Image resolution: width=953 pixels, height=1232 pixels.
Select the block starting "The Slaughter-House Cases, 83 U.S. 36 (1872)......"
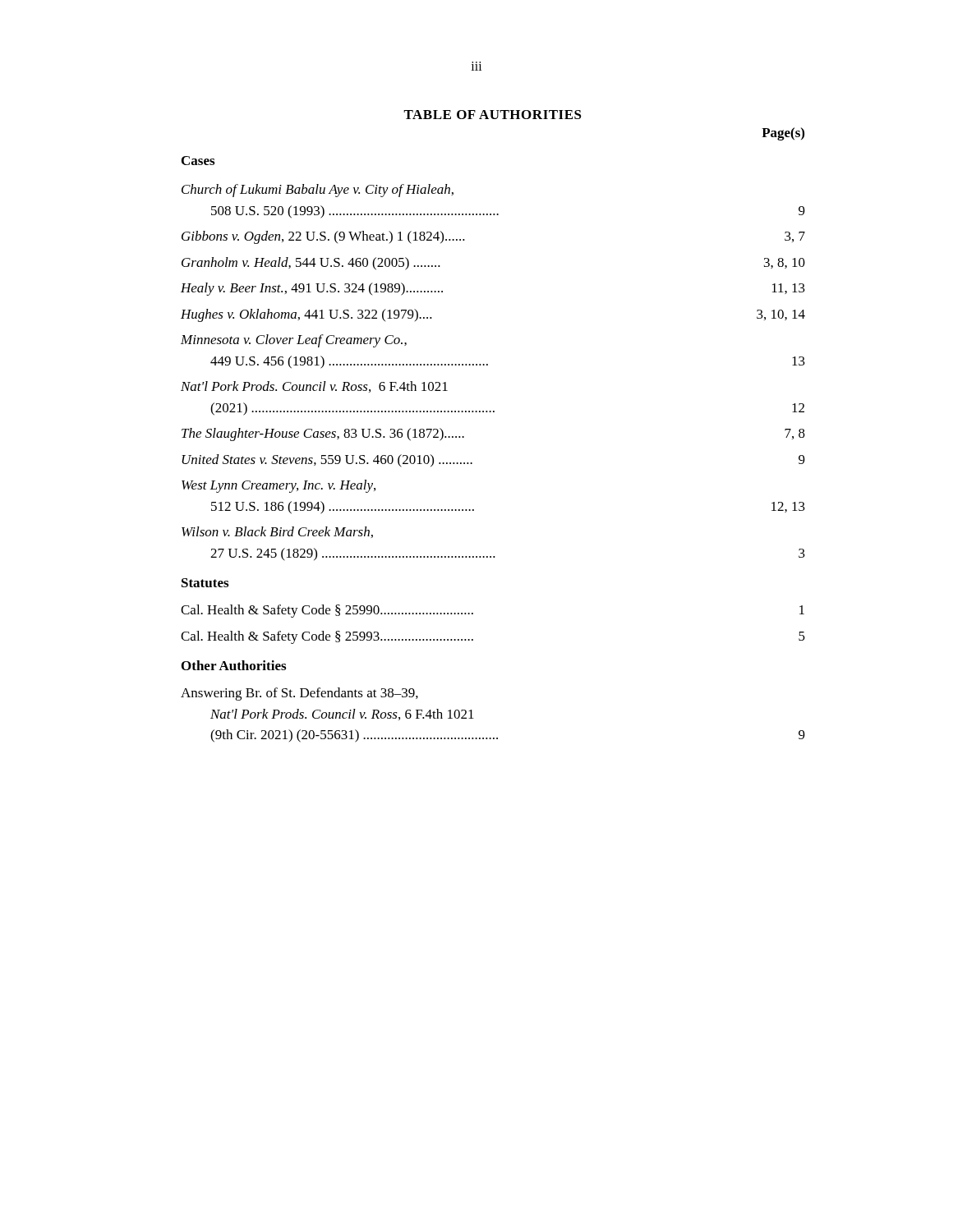tap(328, 434)
